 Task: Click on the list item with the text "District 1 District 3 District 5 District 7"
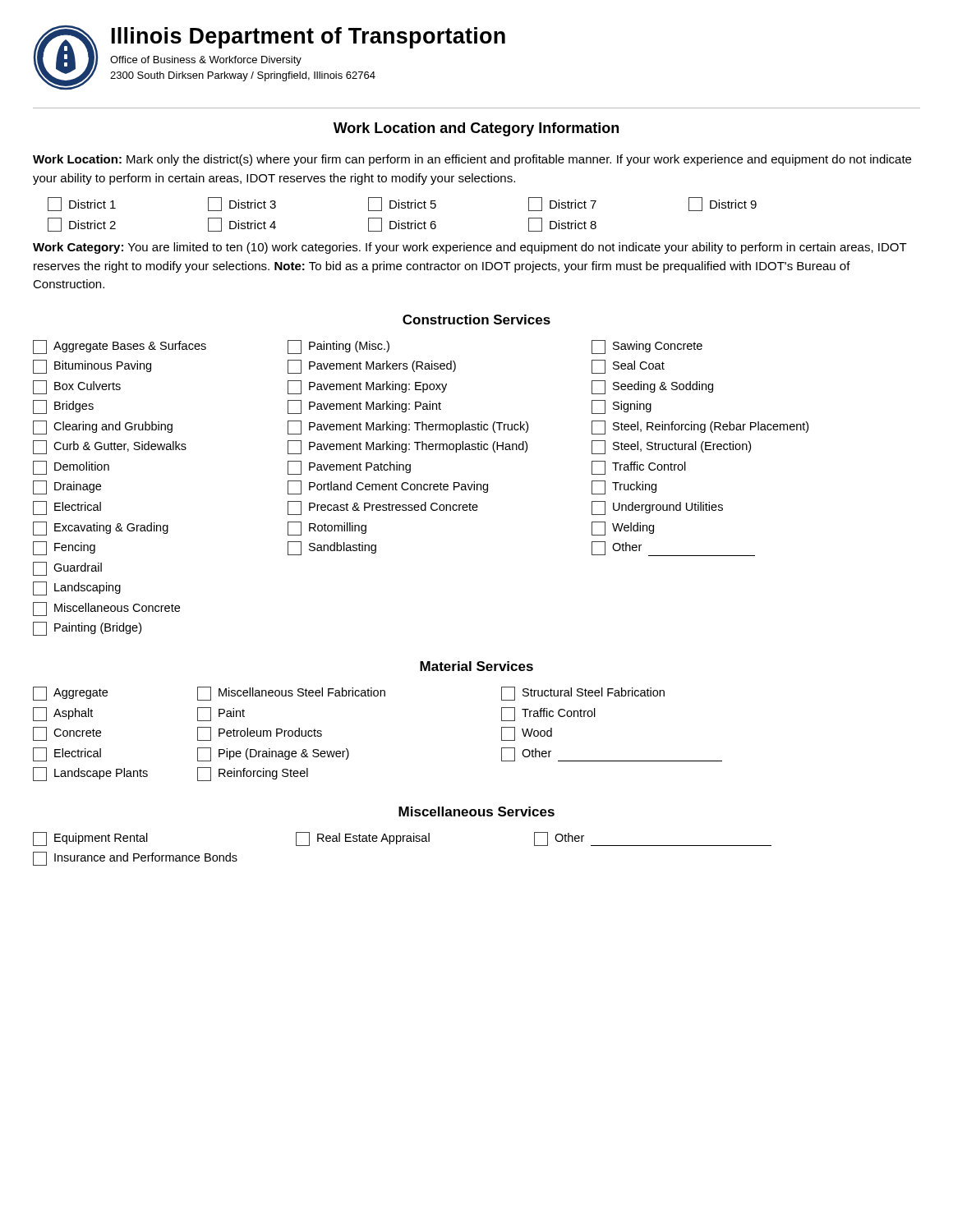[x=402, y=204]
